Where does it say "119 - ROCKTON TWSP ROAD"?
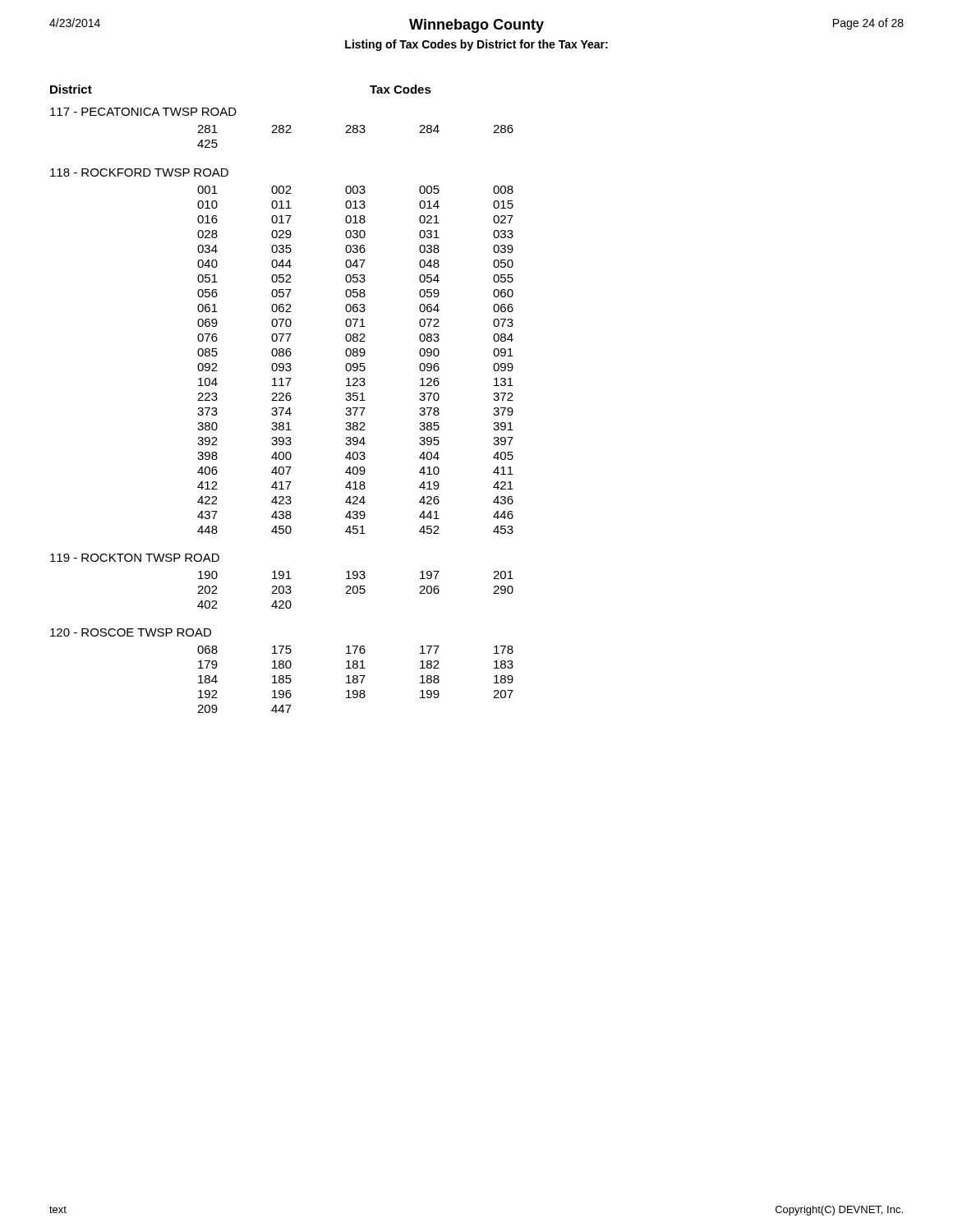This screenshot has height=1232, width=953. coord(135,557)
